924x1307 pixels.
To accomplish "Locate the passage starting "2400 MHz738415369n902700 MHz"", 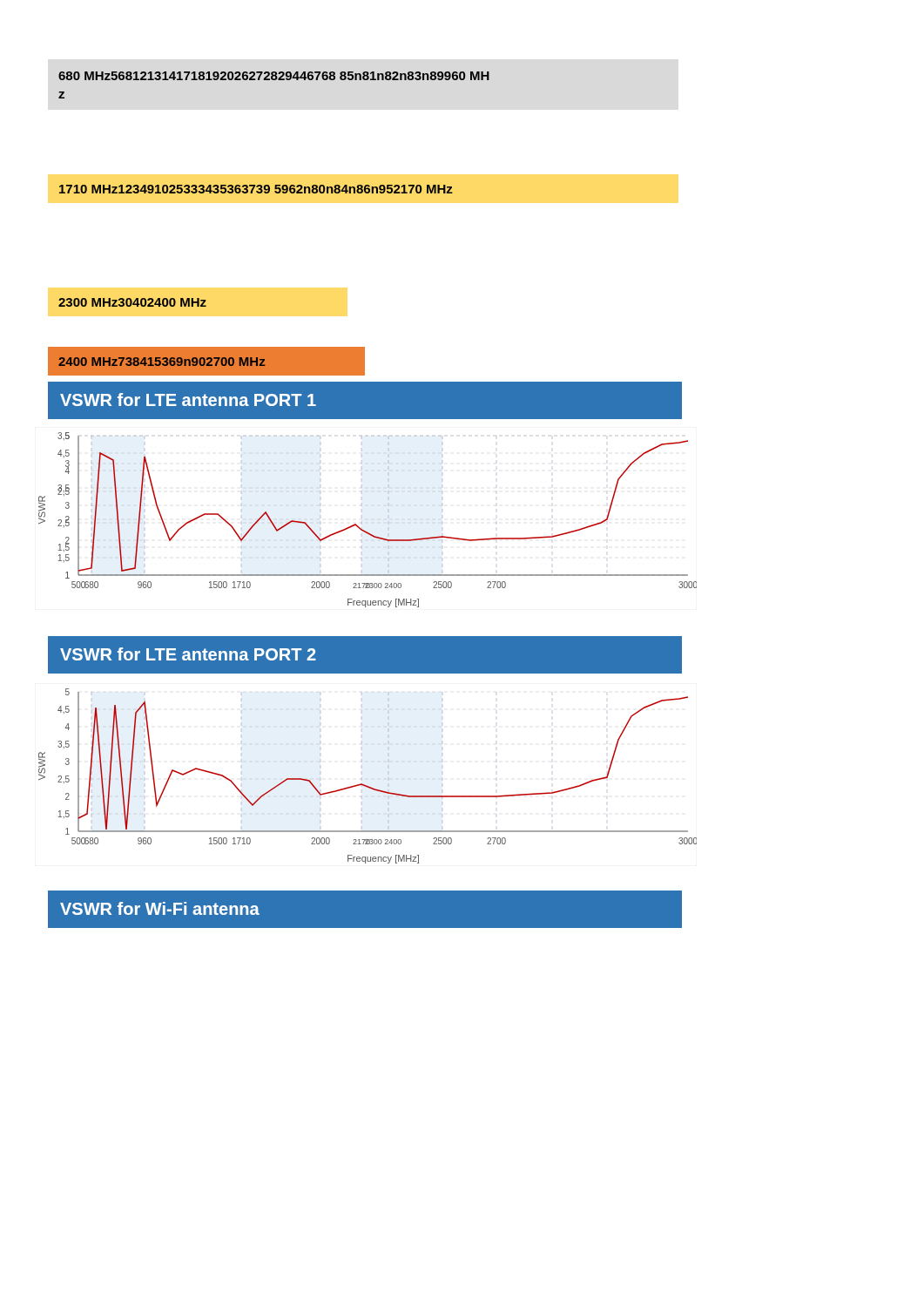I will (x=162, y=361).
